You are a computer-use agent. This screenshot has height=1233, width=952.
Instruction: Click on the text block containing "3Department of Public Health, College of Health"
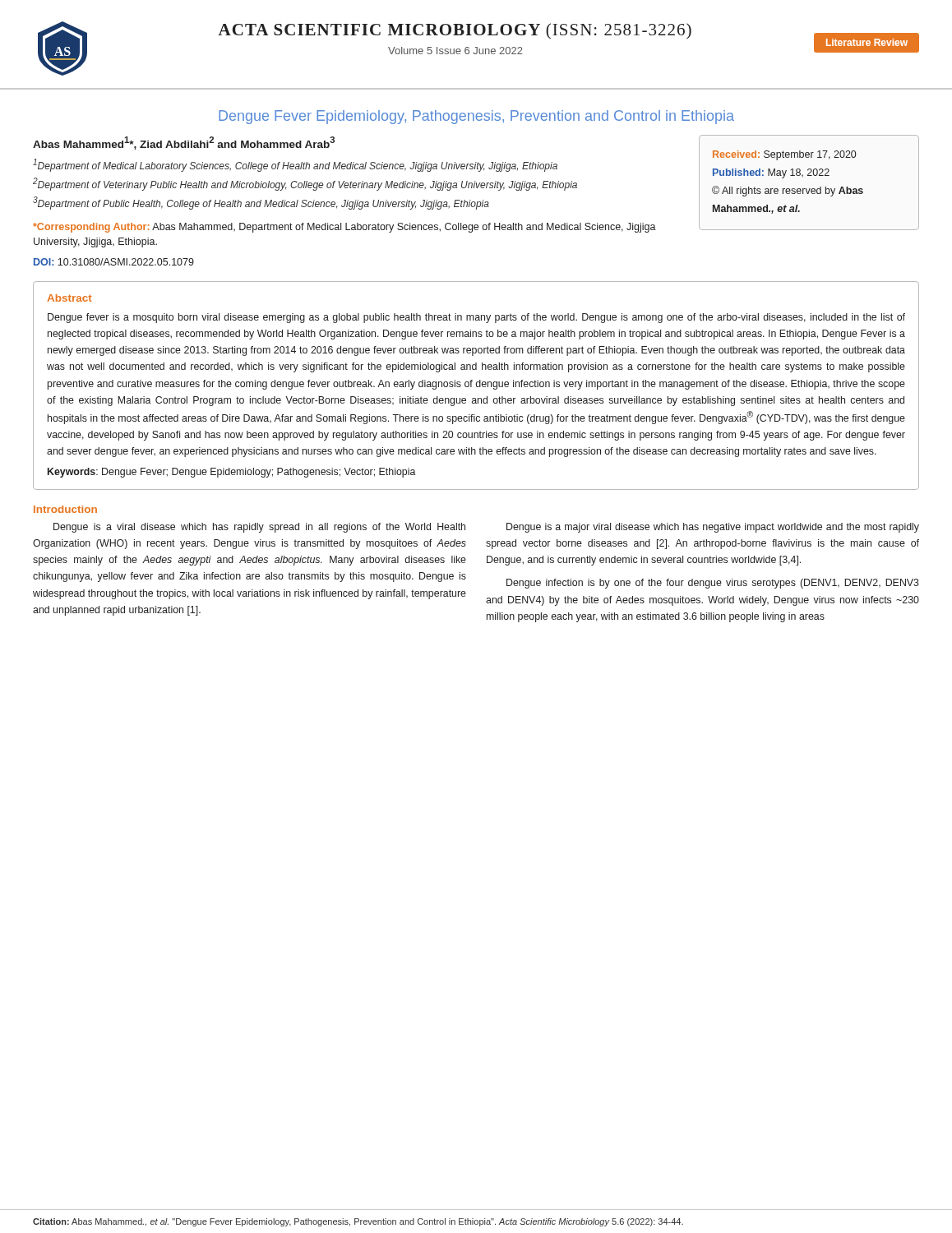[x=261, y=202]
